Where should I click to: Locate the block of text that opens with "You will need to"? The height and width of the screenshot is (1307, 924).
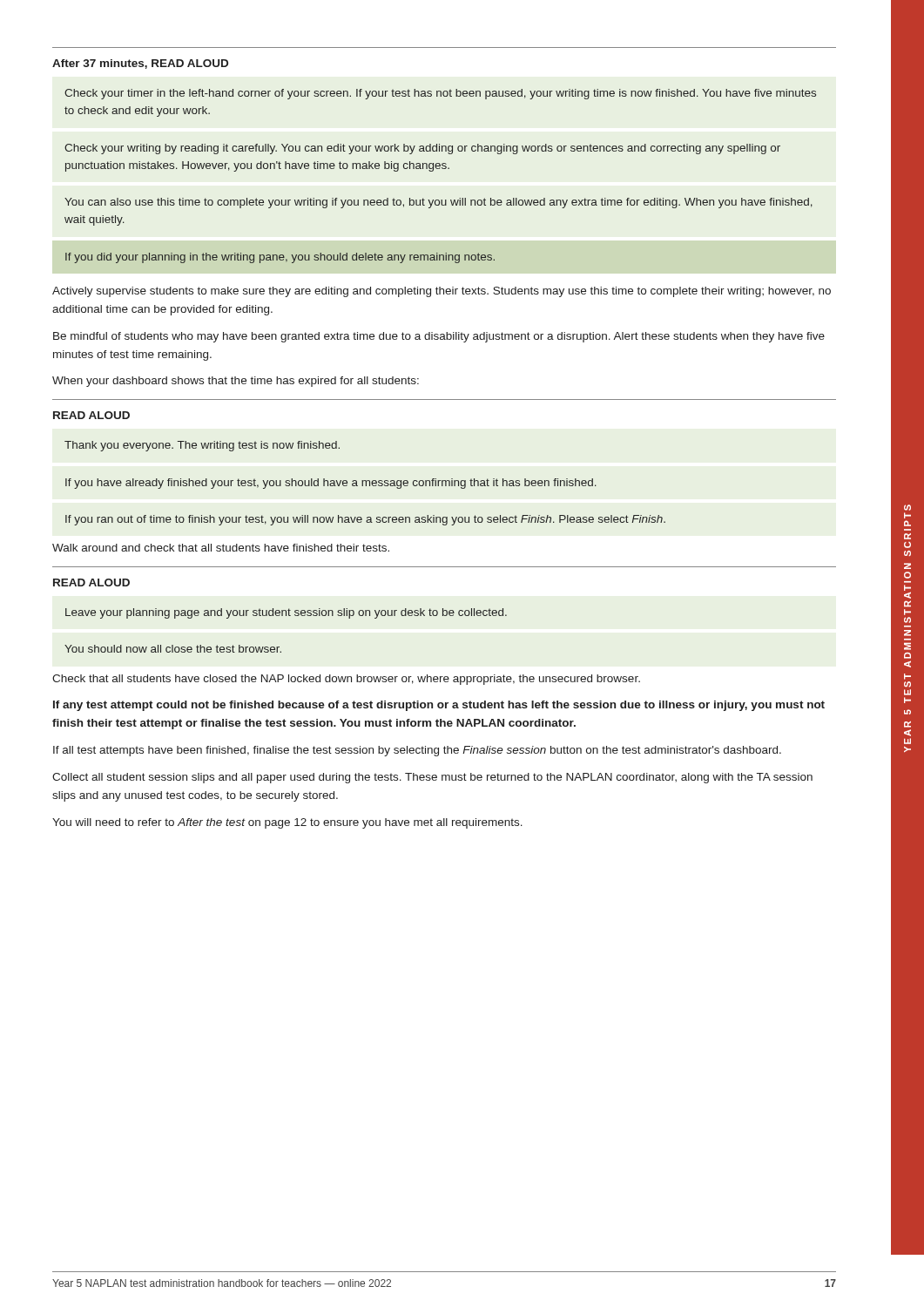click(288, 822)
